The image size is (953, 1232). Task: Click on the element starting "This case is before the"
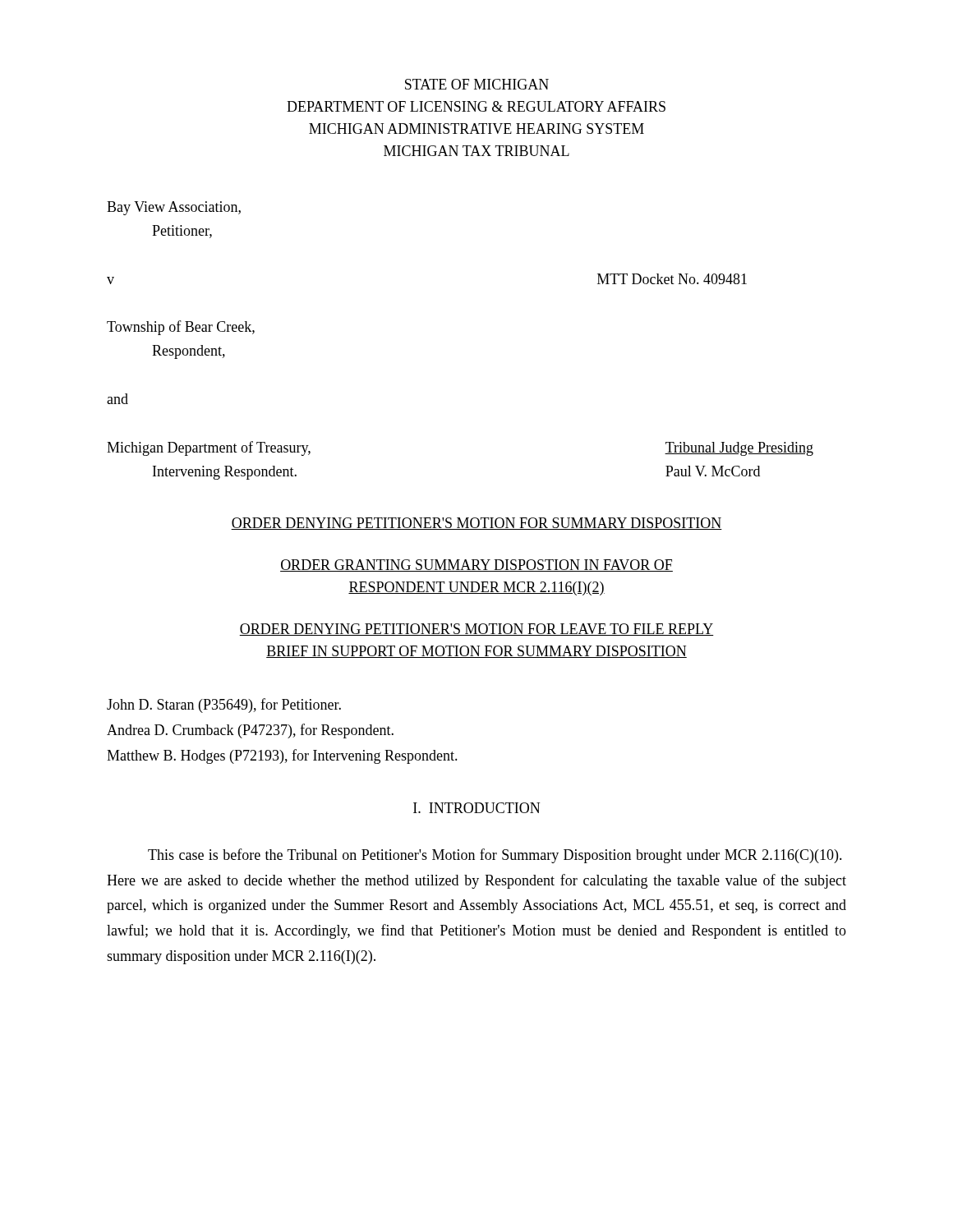coord(476,905)
